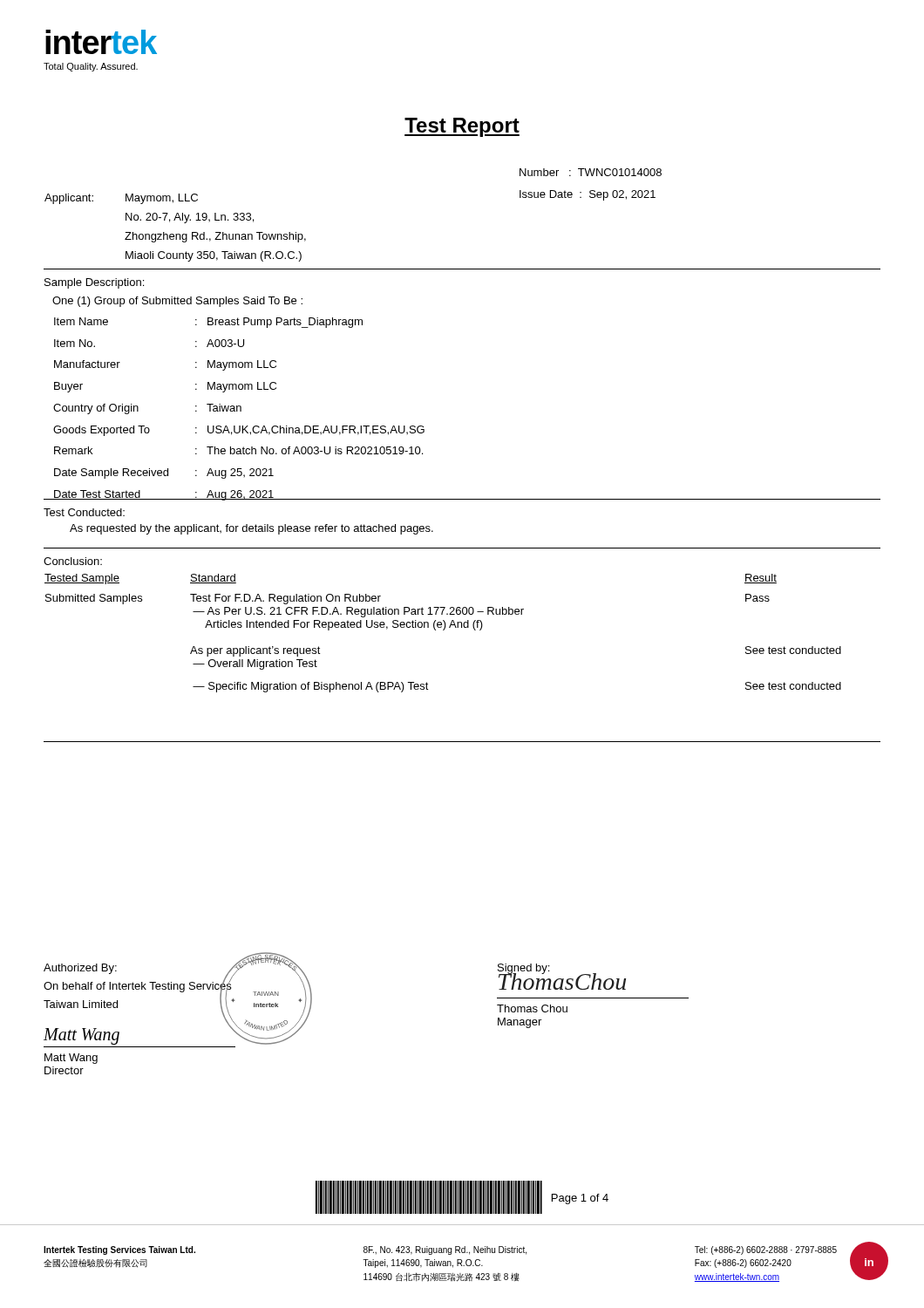Viewport: 924px width, 1308px height.
Task: Locate the text "Test Conducted:"
Action: pos(85,512)
